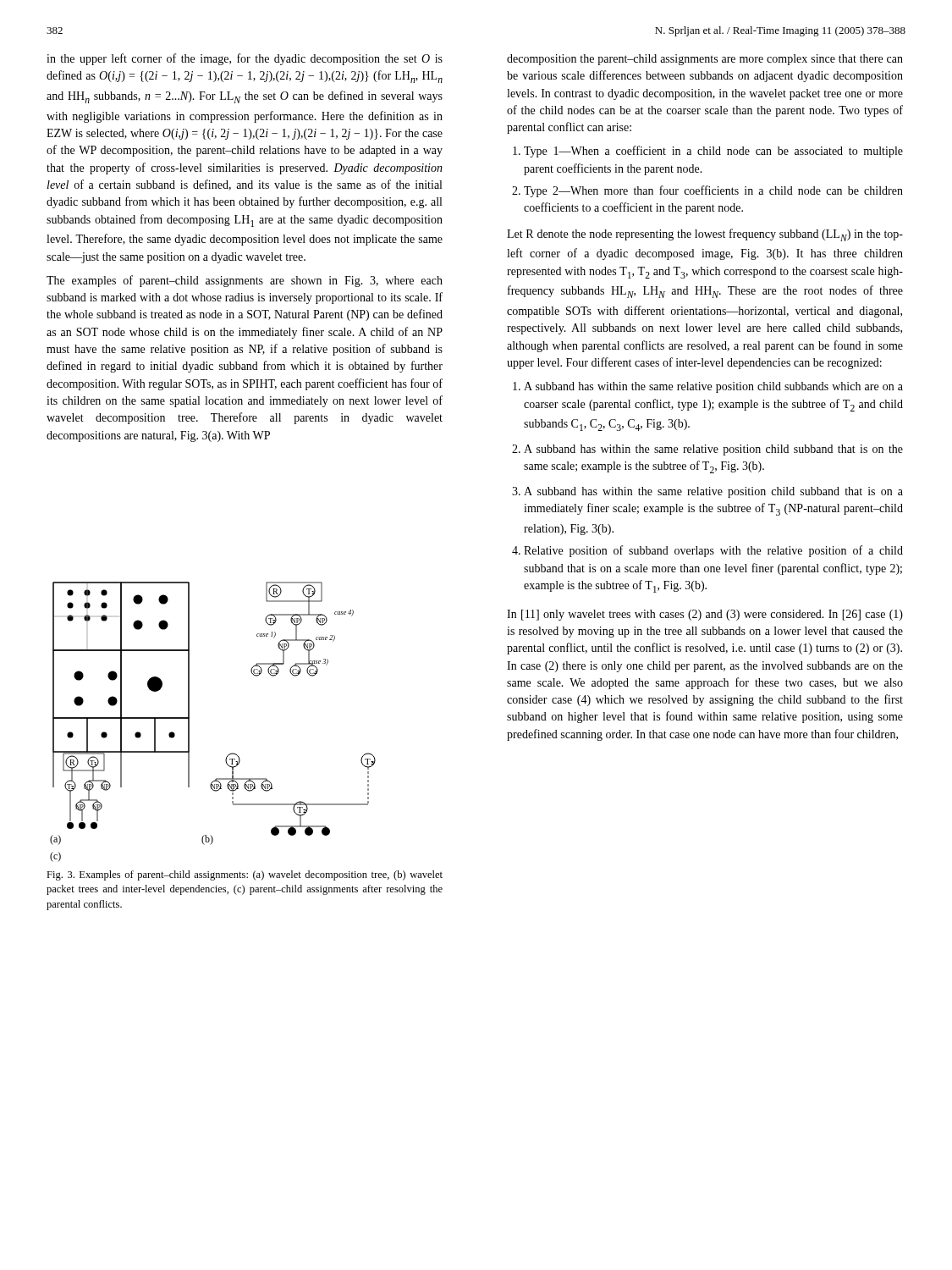This screenshot has height=1270, width=952.
Task: Select the text block containing "Let R denote"
Action: point(705,299)
